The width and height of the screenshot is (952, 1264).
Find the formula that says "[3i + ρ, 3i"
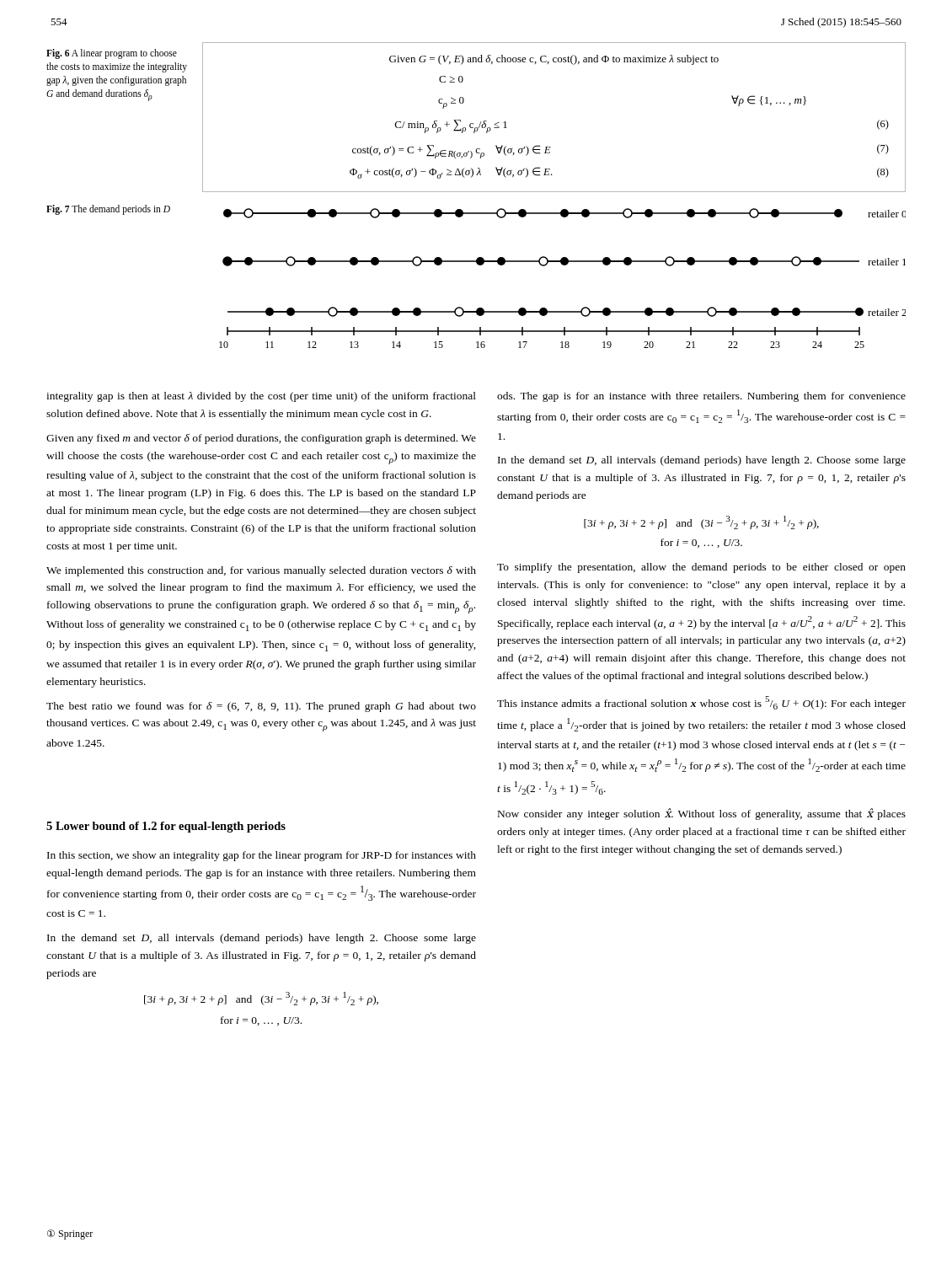click(261, 1008)
